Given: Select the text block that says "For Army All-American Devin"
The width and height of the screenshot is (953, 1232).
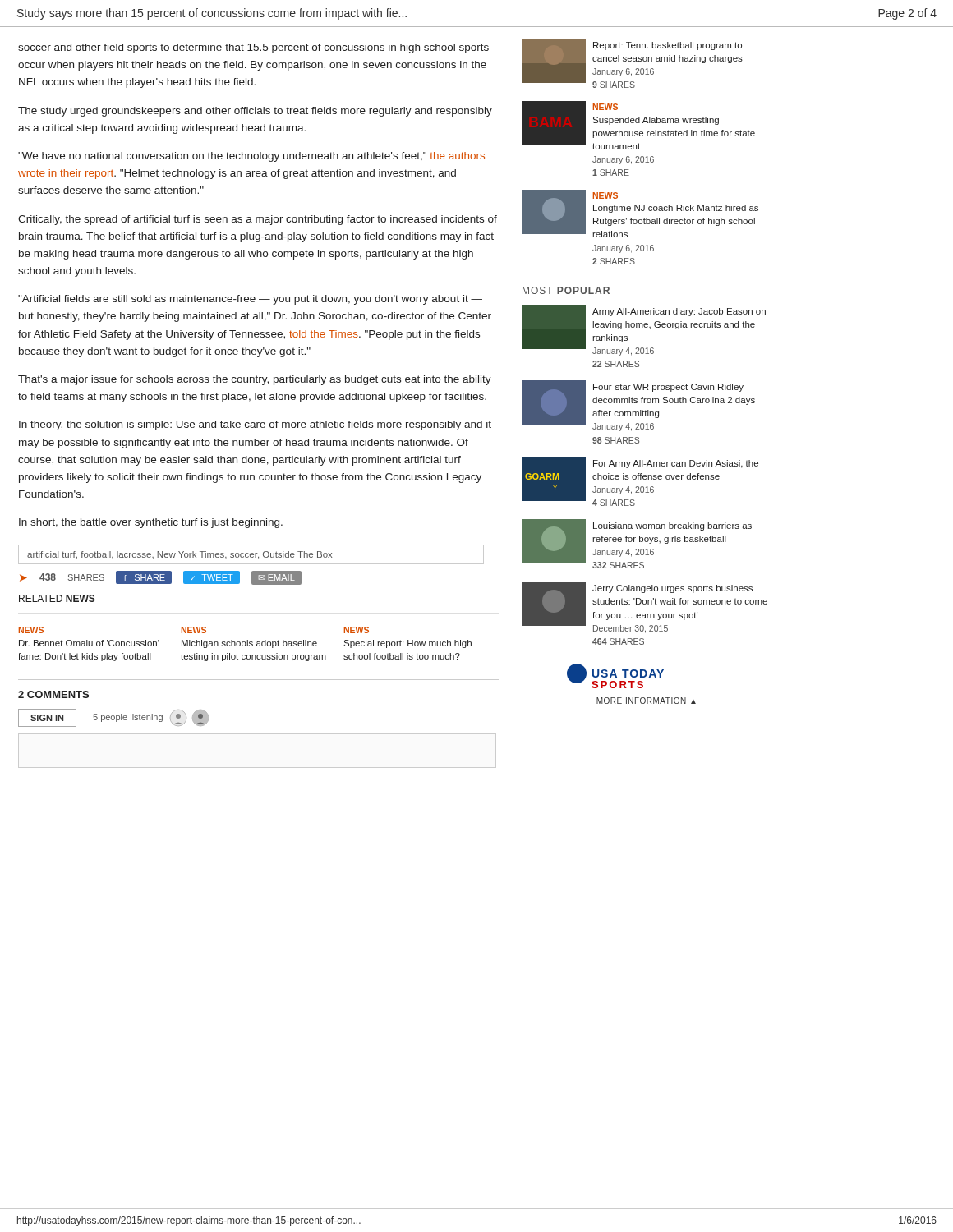Looking at the screenshot, I should 676,483.
